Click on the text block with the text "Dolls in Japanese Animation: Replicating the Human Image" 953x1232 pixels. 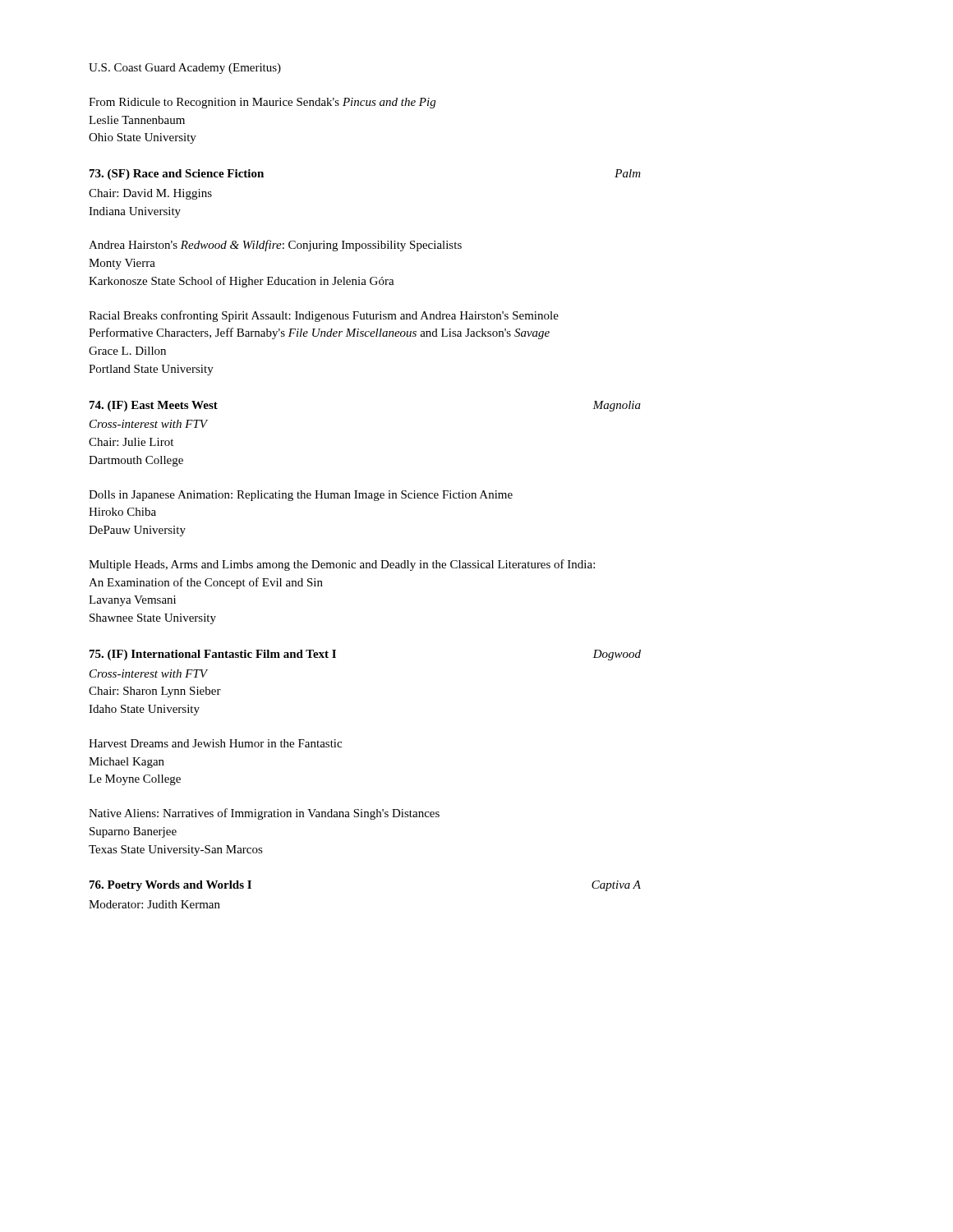(x=301, y=496)
